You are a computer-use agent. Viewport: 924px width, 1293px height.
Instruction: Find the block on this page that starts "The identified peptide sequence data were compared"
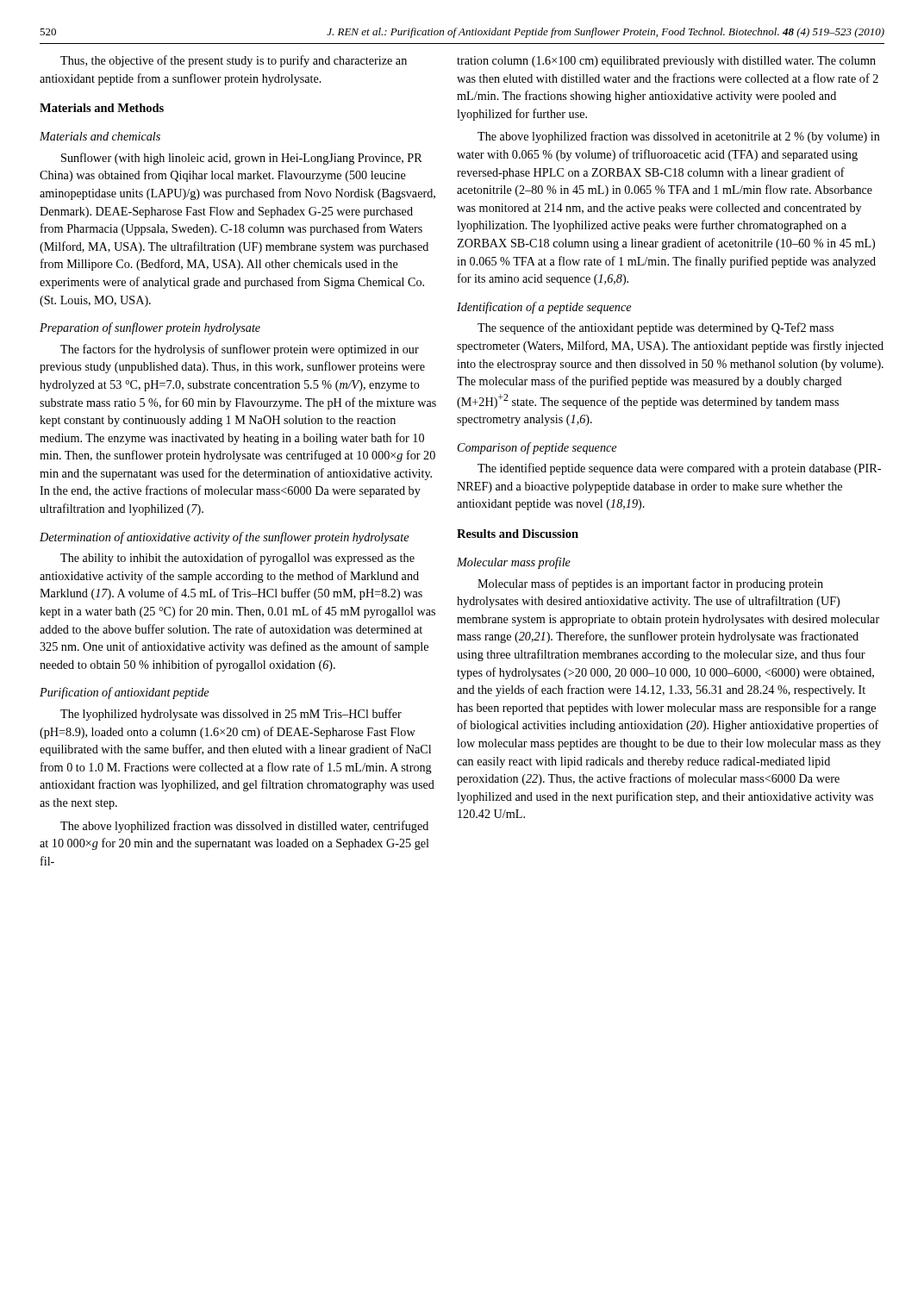click(671, 486)
